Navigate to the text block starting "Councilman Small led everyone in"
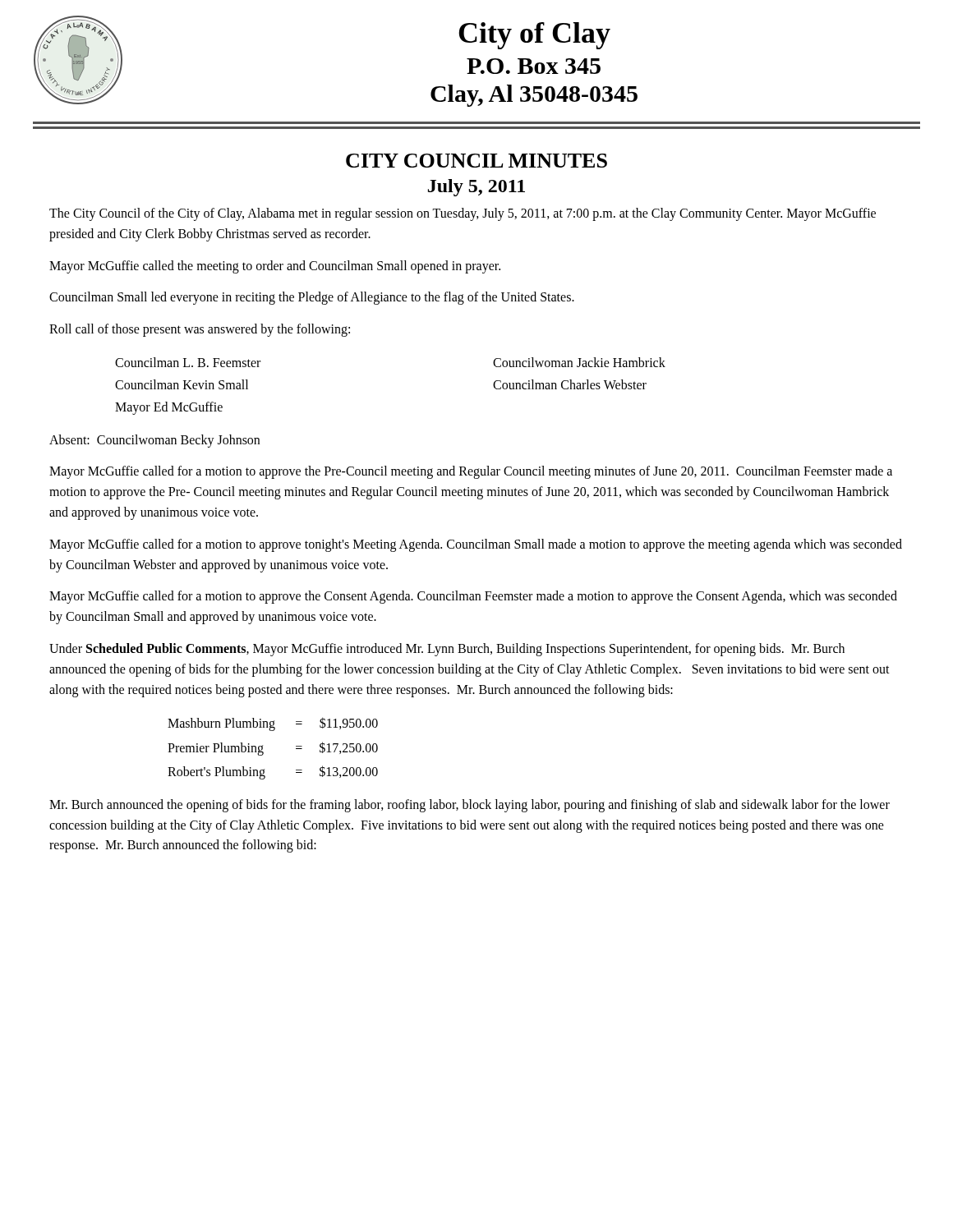 point(312,297)
